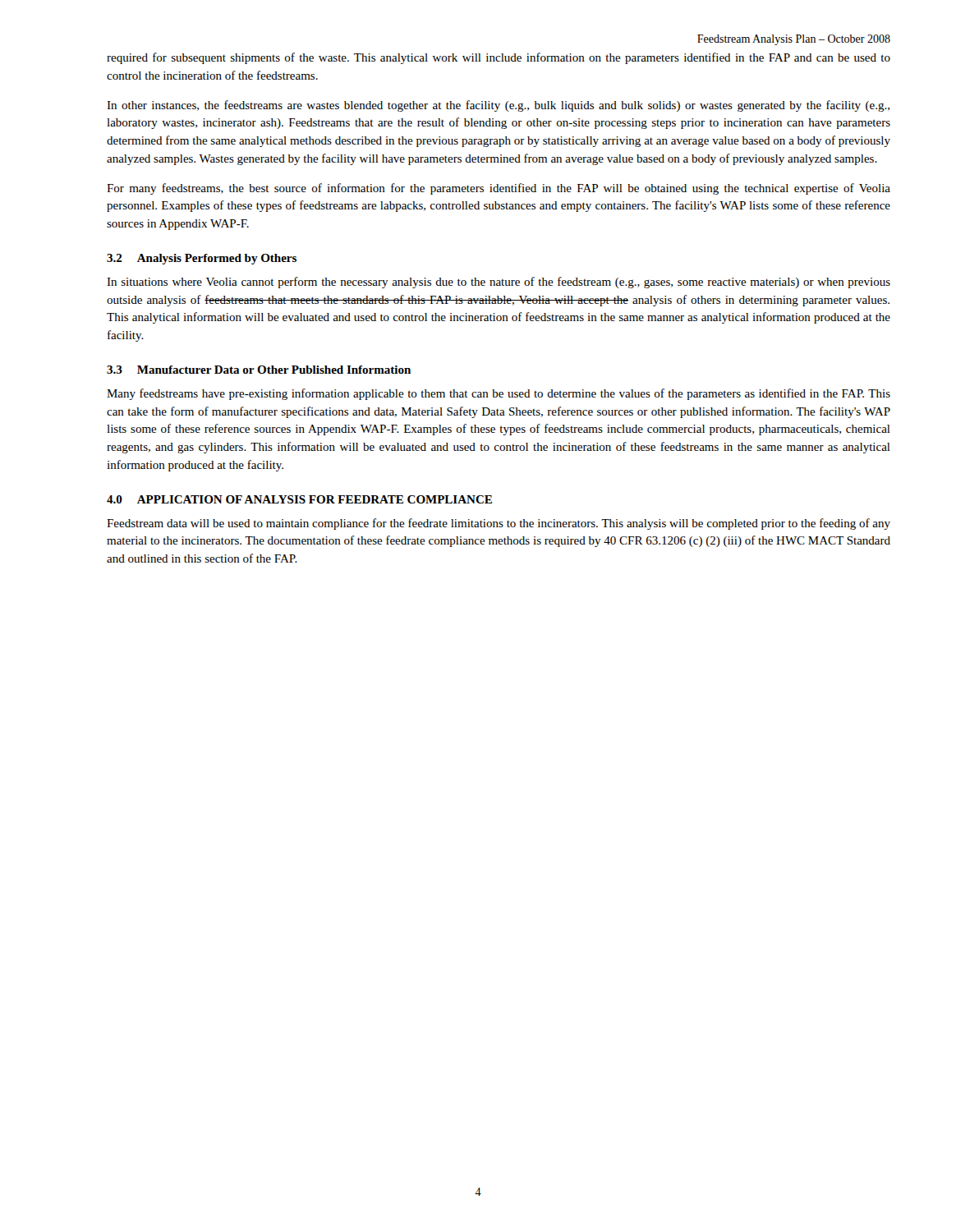Navigate to the element starting "3.3Manufacturer Data or Other Published Information"
The image size is (956, 1232).
tap(259, 370)
